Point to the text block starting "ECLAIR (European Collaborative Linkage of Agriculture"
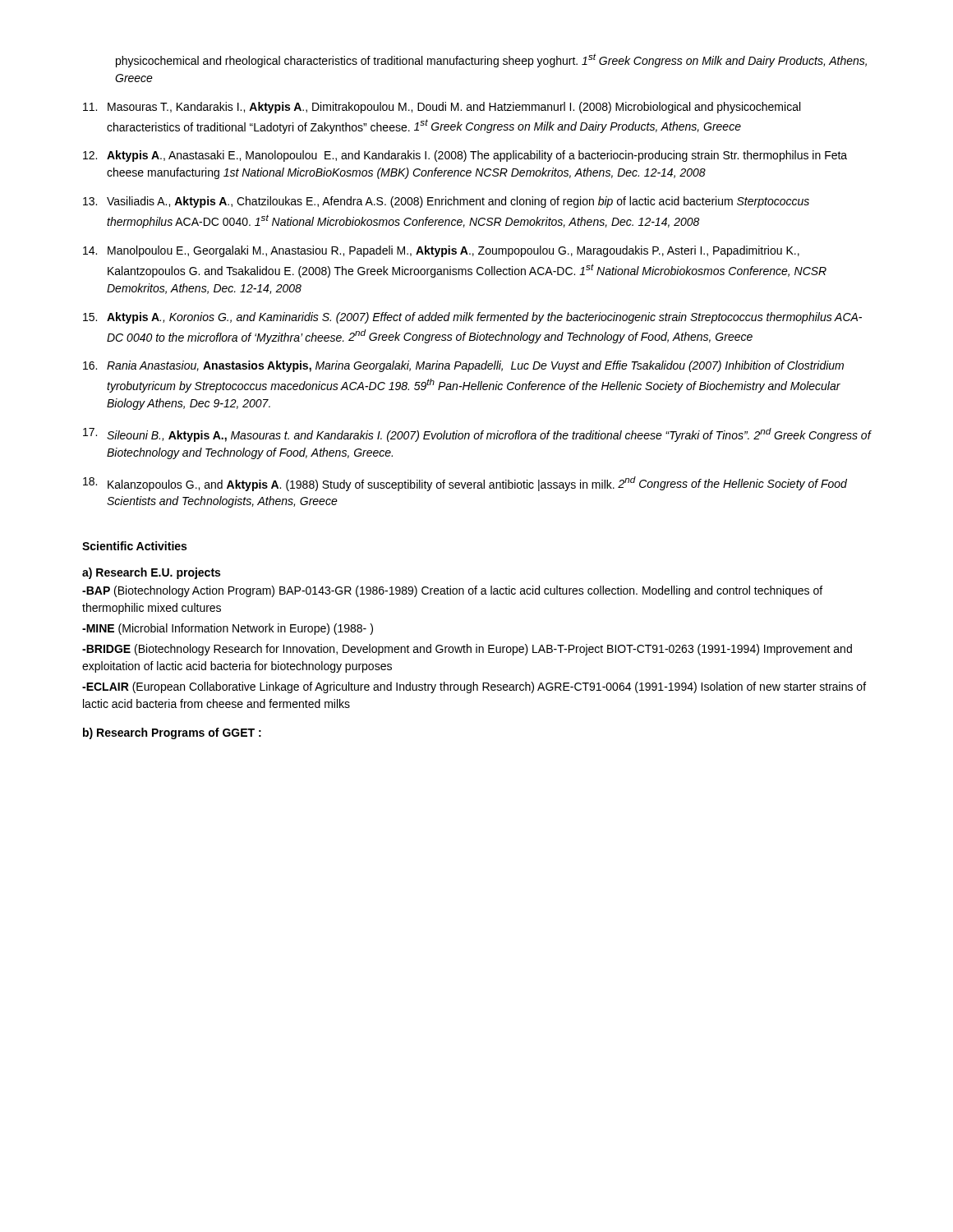Screen dimensions: 1232x953 click(474, 695)
